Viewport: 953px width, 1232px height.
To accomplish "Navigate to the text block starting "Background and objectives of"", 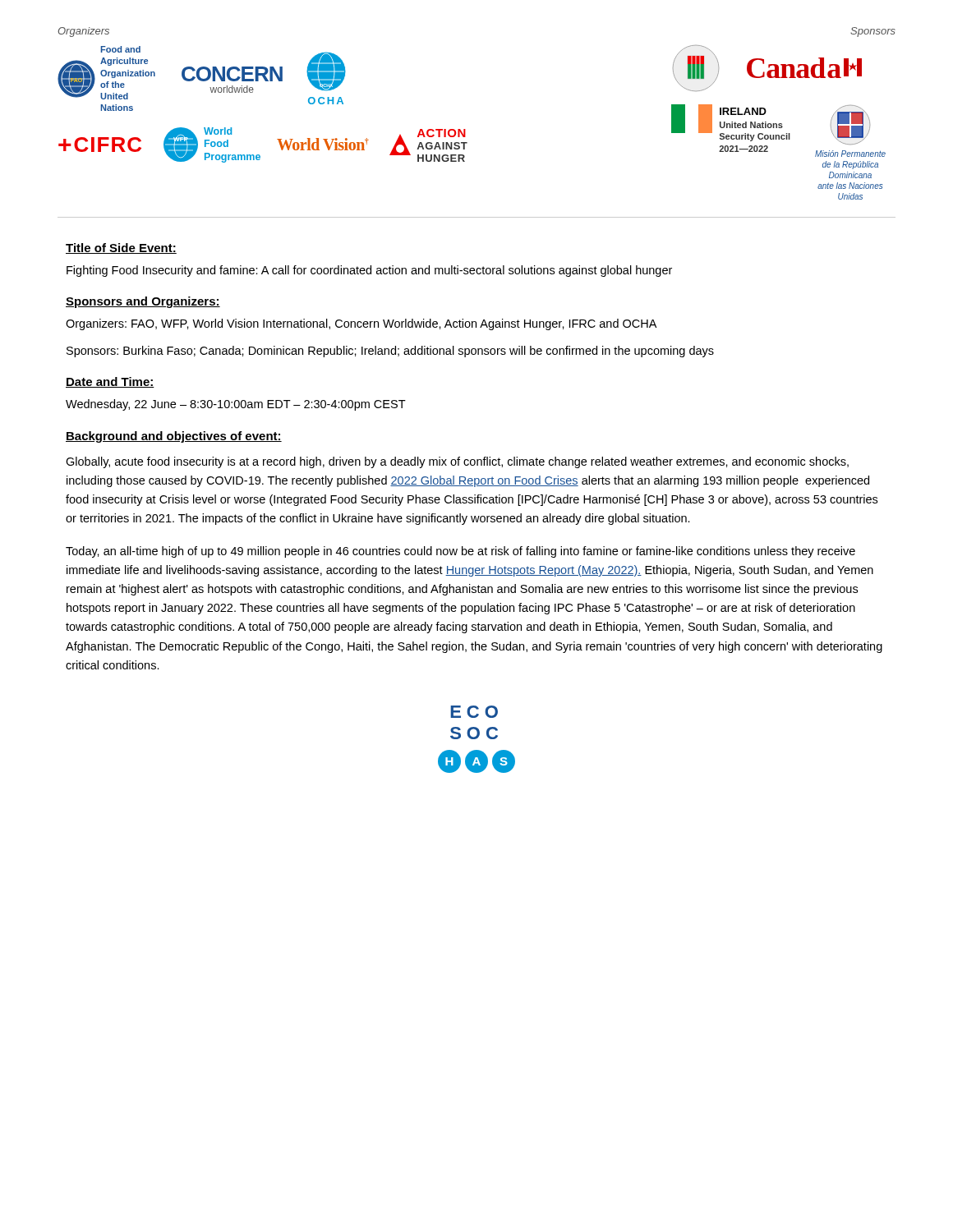I will (x=174, y=436).
